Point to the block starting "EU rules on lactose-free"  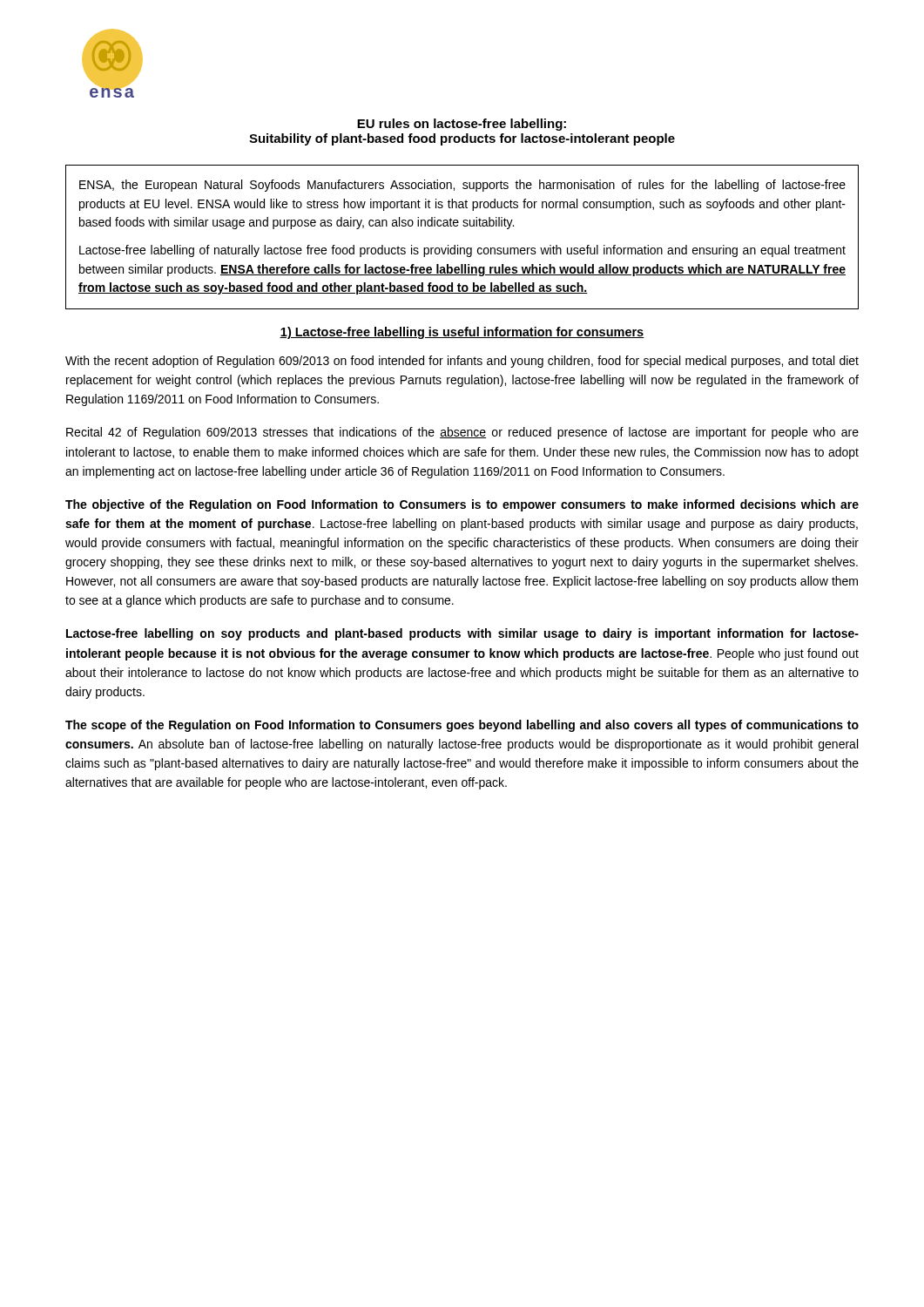click(462, 131)
